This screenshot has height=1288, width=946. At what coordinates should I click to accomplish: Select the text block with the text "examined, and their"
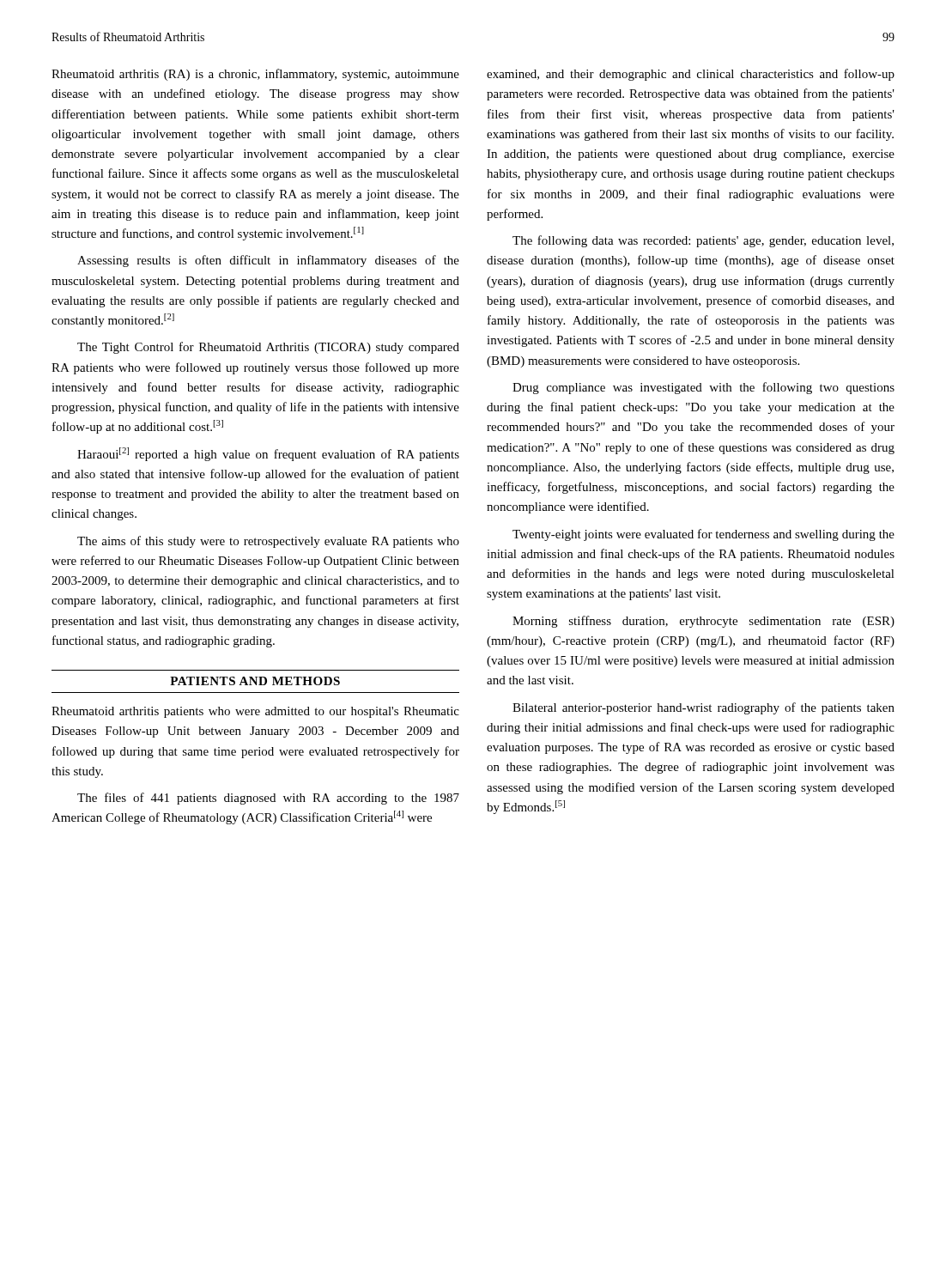[x=691, y=144]
